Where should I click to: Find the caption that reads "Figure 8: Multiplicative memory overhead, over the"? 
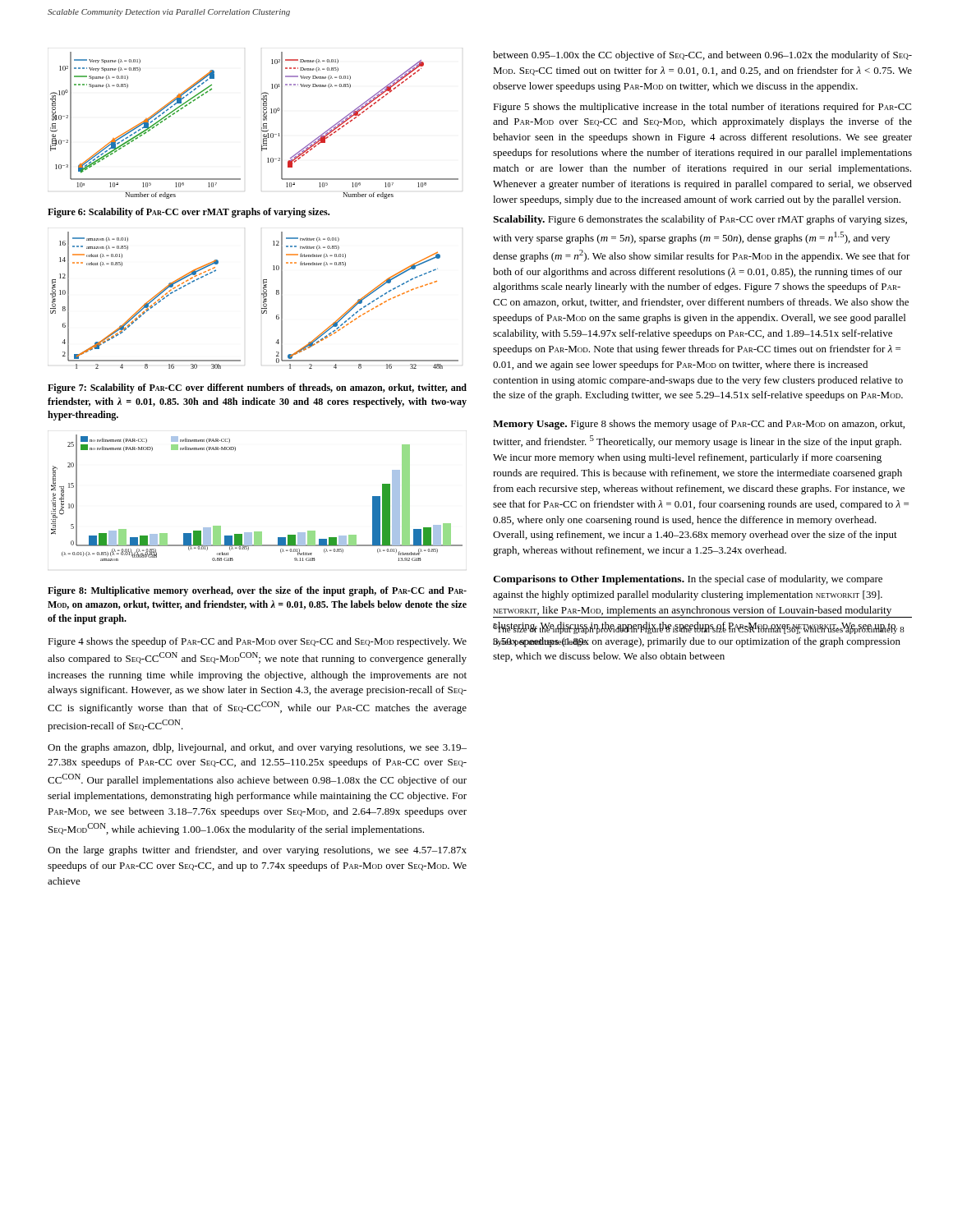(x=257, y=604)
